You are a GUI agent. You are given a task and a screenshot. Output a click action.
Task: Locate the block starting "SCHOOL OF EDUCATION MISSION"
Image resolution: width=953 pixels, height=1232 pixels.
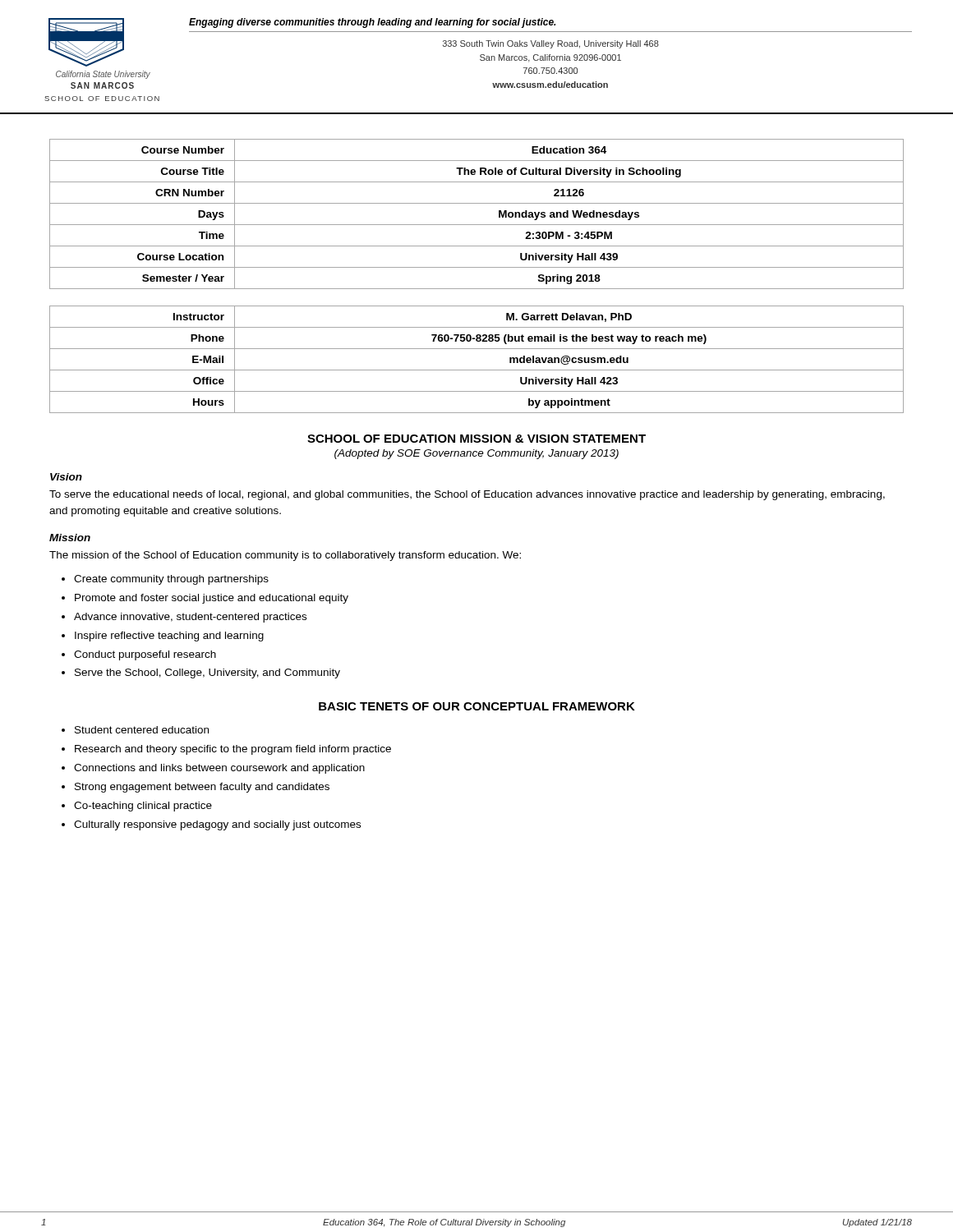tap(476, 438)
